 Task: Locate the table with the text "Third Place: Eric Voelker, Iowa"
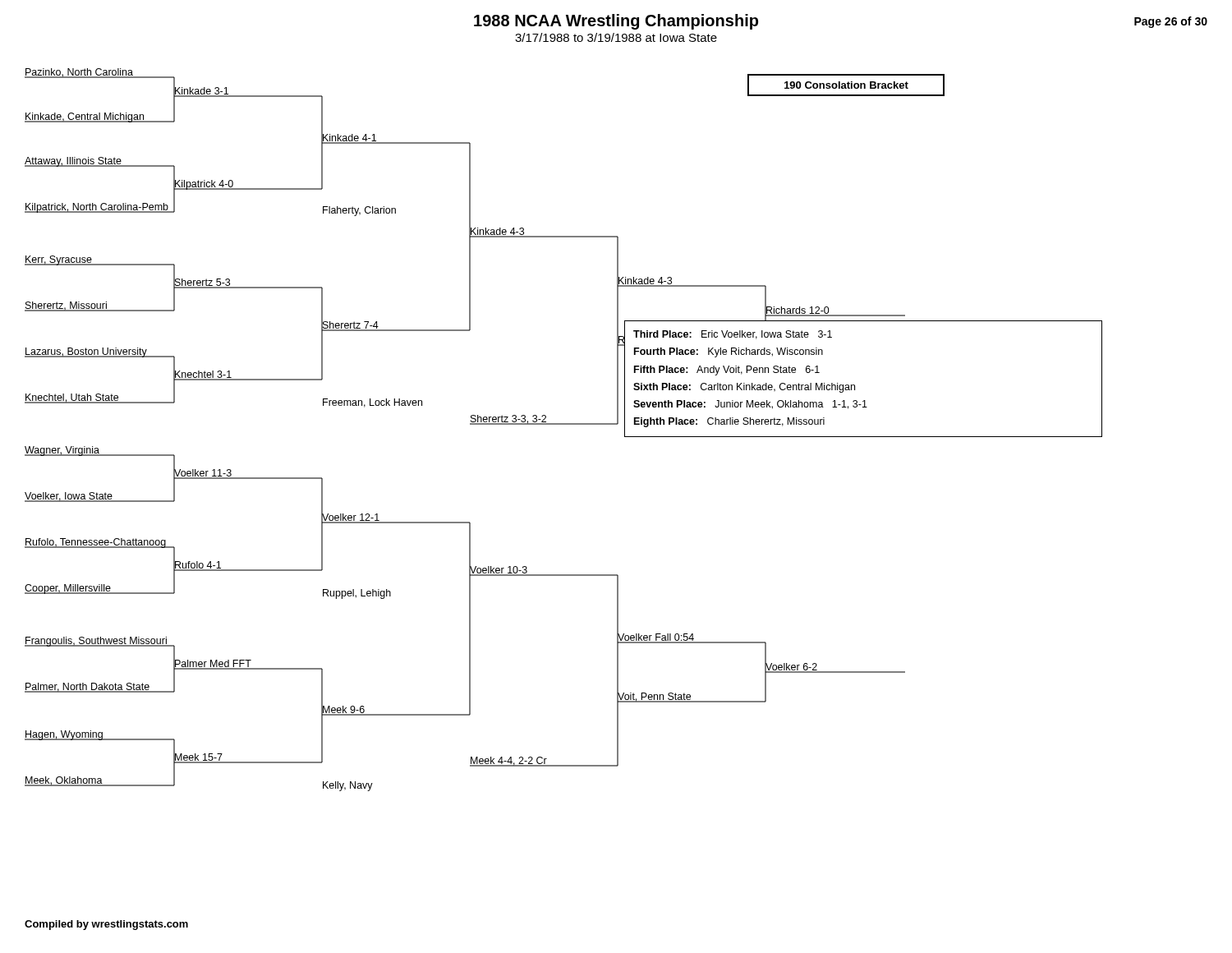[x=863, y=379]
